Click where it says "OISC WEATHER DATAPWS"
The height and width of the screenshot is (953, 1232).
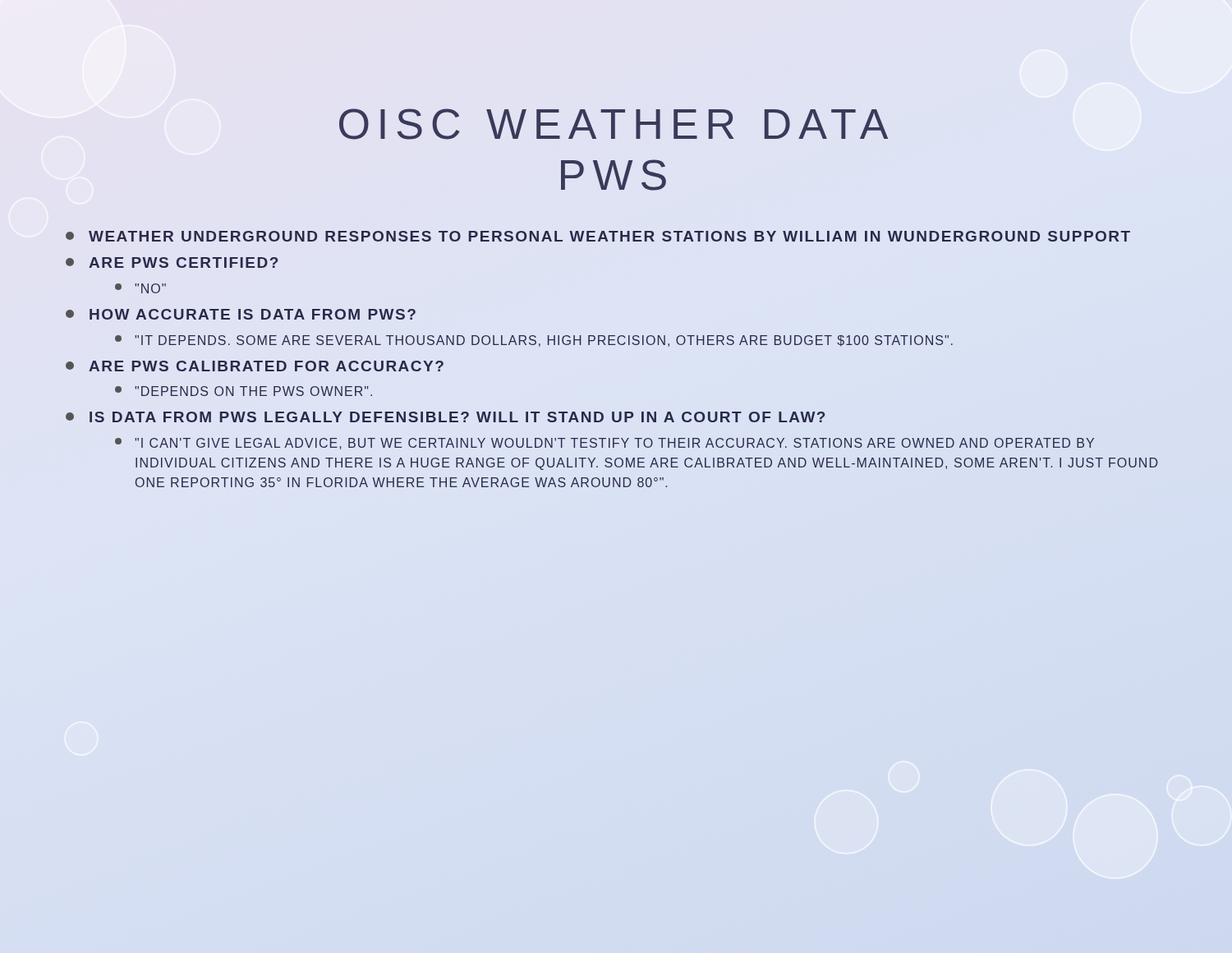point(616,150)
